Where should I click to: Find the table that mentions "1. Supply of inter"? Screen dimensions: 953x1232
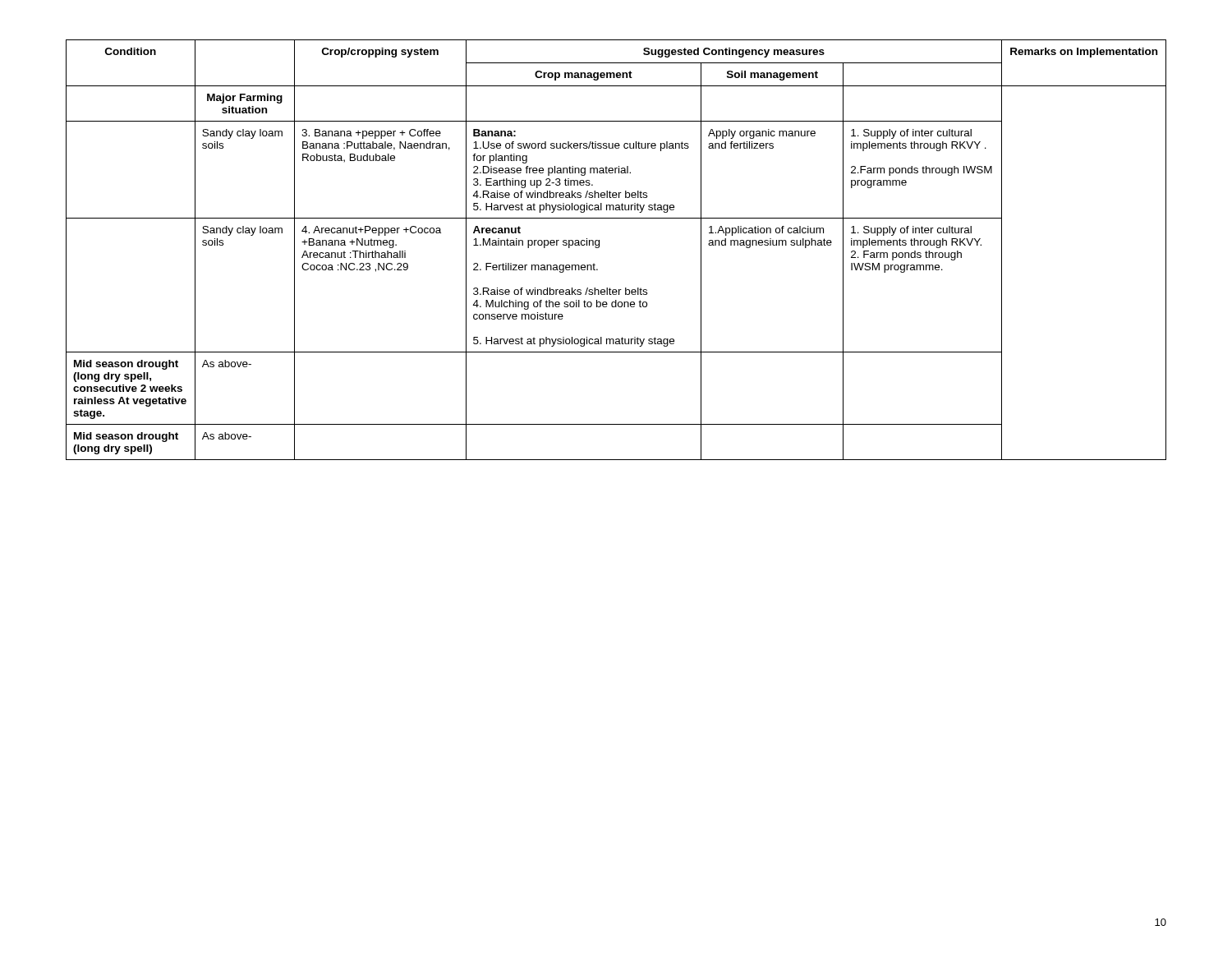(x=616, y=250)
